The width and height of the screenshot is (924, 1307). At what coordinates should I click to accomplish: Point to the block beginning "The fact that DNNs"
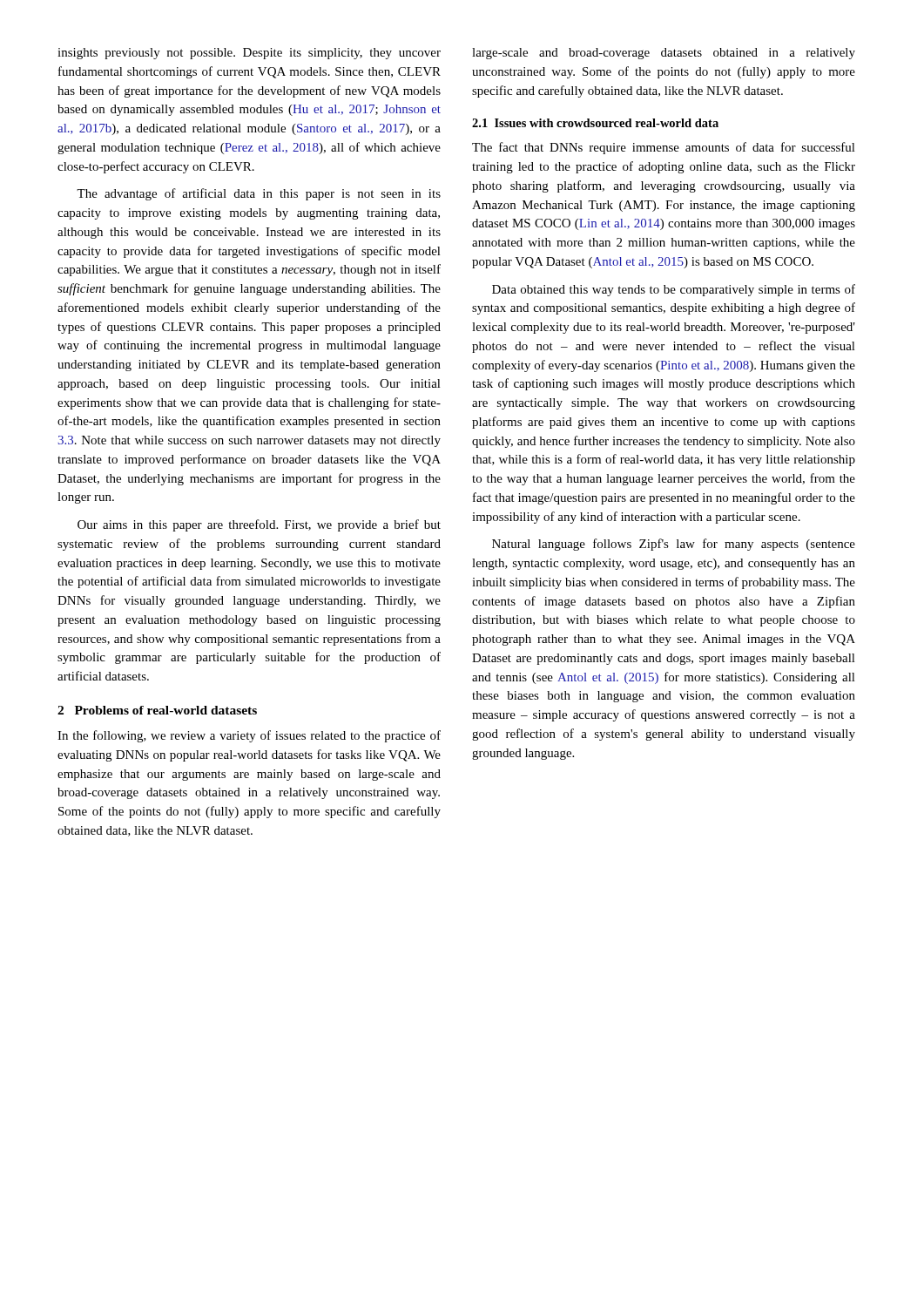(664, 205)
